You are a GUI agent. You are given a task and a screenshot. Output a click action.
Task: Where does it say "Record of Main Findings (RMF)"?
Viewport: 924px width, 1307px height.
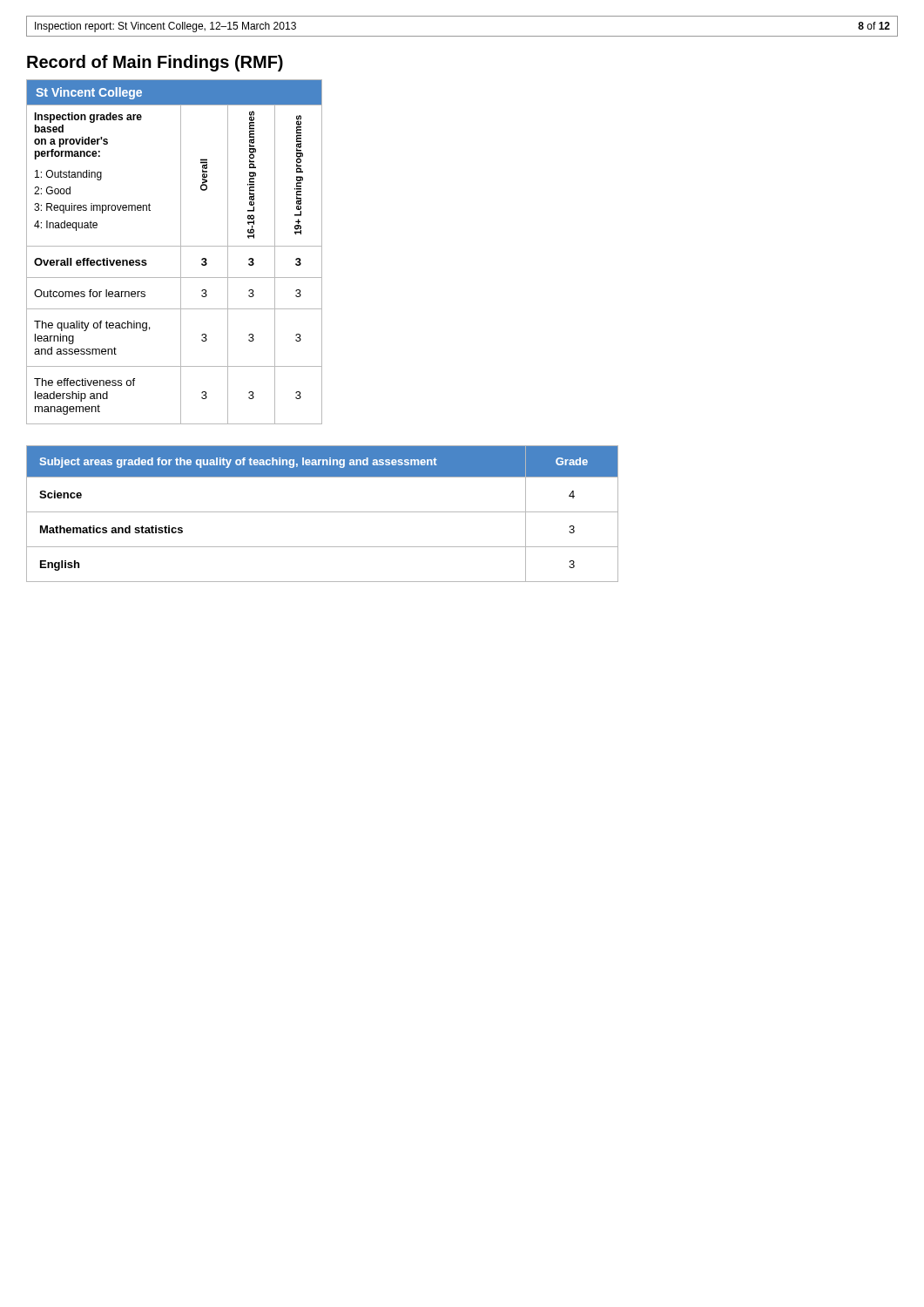coord(155,62)
